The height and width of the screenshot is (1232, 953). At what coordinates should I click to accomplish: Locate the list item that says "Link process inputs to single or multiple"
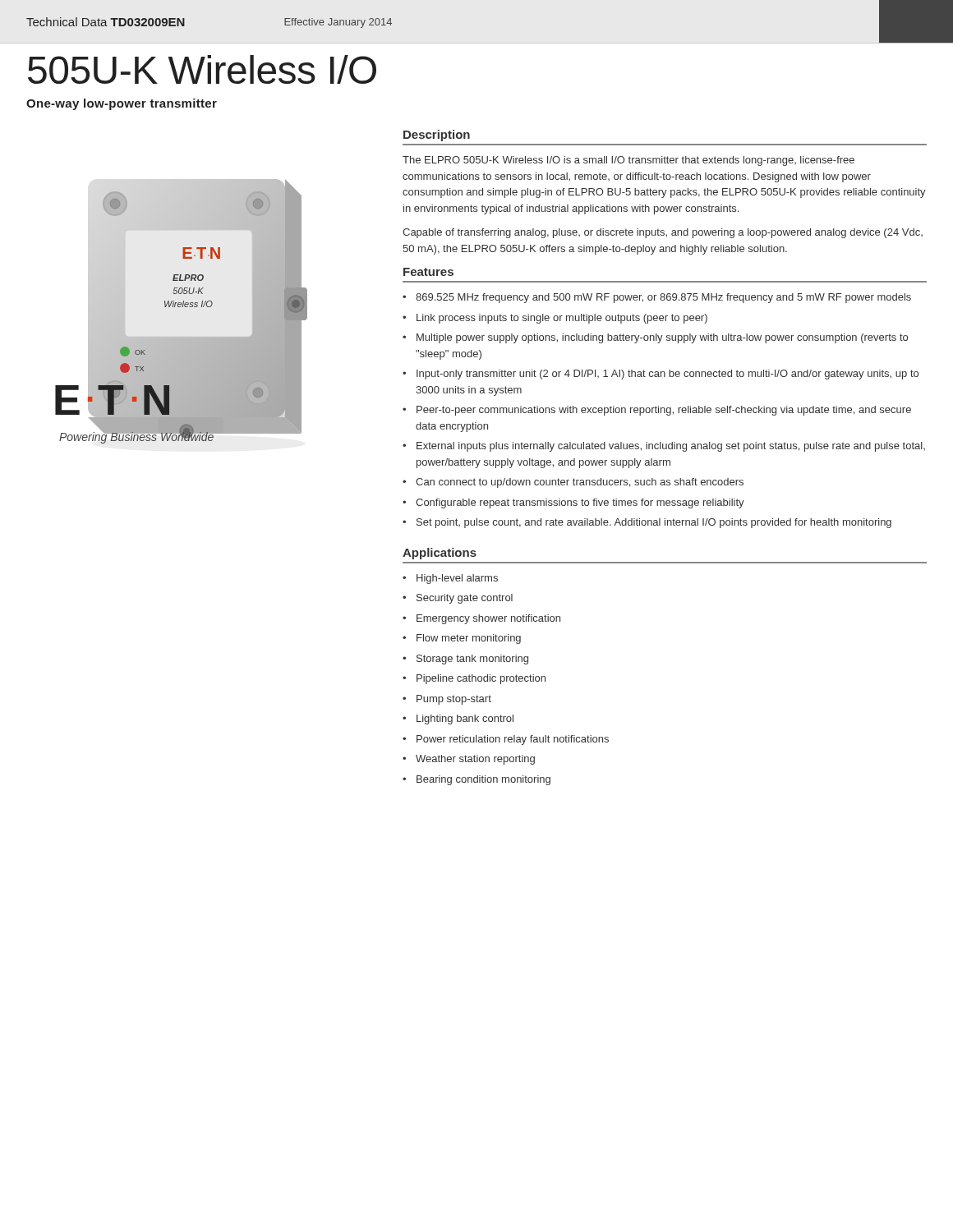click(x=562, y=317)
